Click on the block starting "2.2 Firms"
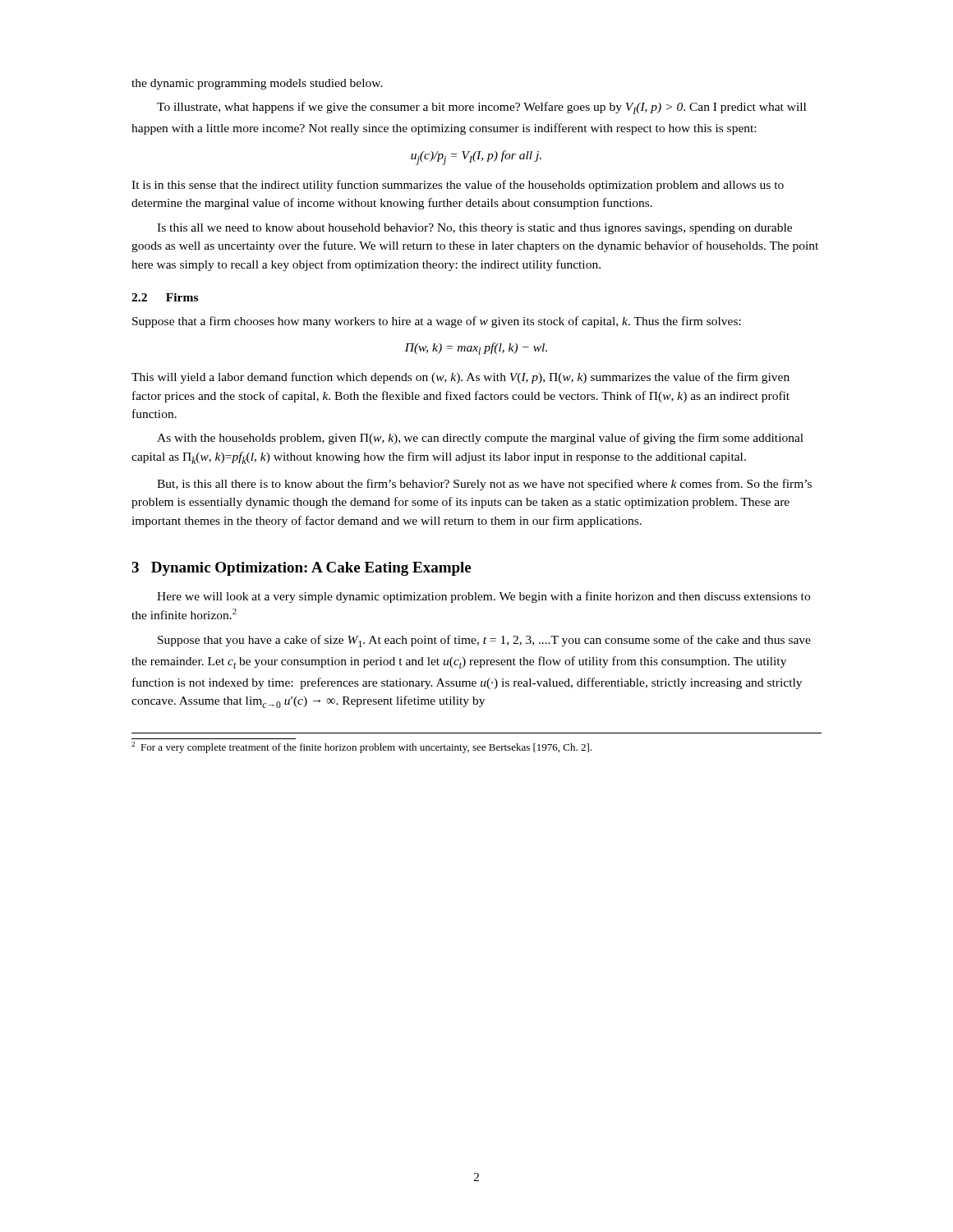This screenshot has width=953, height=1232. (x=165, y=297)
